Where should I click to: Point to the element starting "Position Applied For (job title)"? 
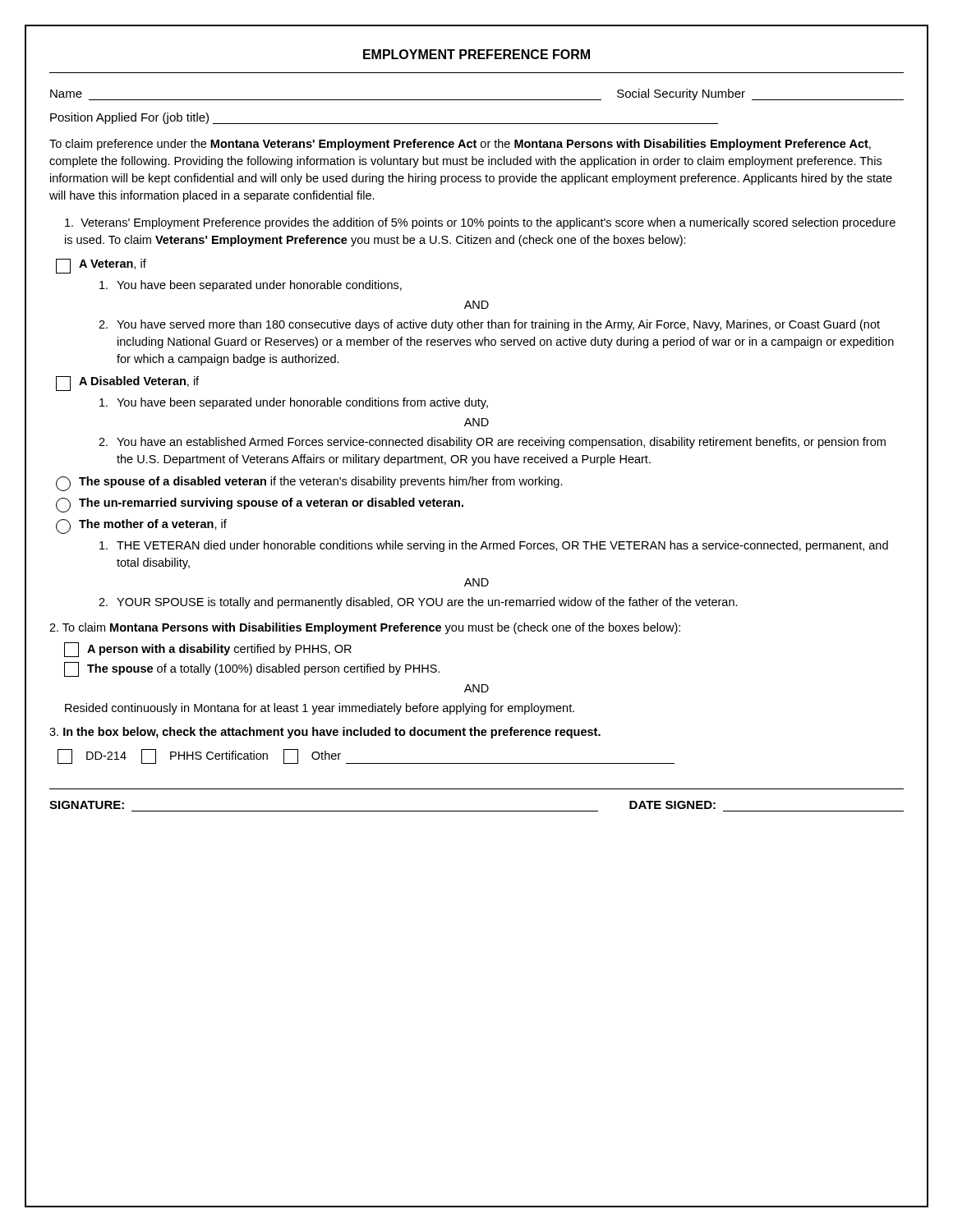coord(384,116)
